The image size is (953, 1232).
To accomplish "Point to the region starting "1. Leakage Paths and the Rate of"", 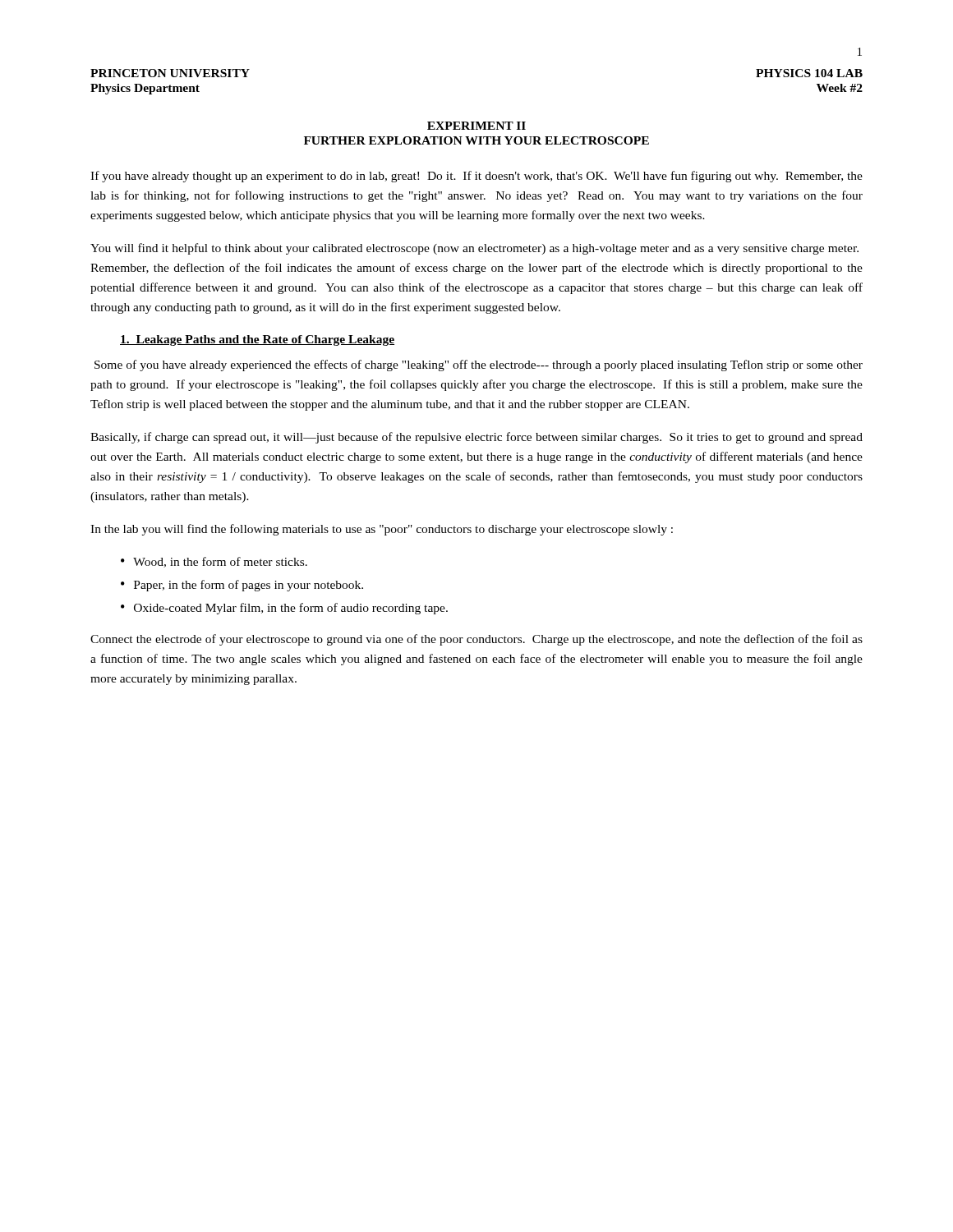I will [x=257, y=339].
